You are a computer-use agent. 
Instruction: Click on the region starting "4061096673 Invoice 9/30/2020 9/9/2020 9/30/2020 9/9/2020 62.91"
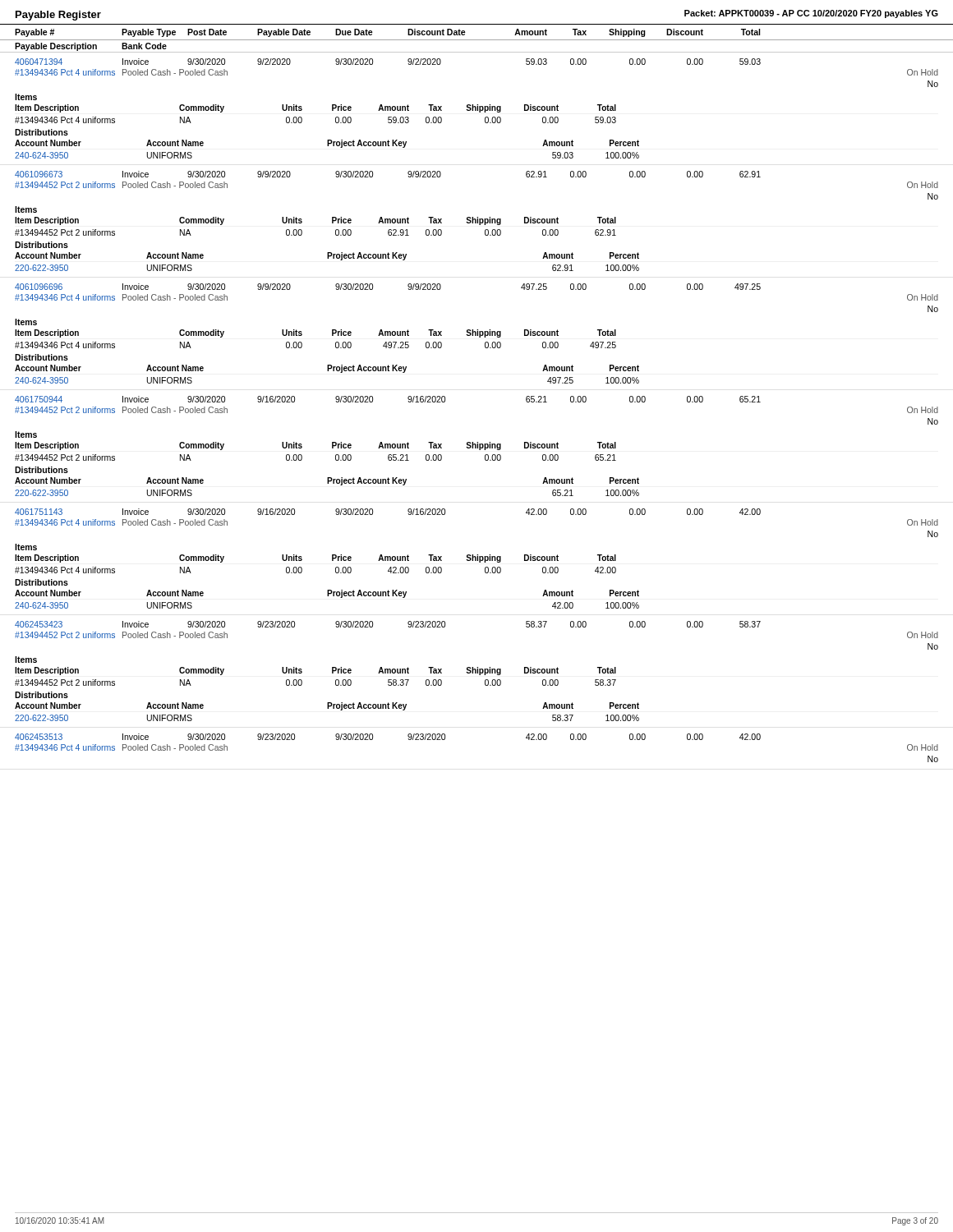point(476,220)
